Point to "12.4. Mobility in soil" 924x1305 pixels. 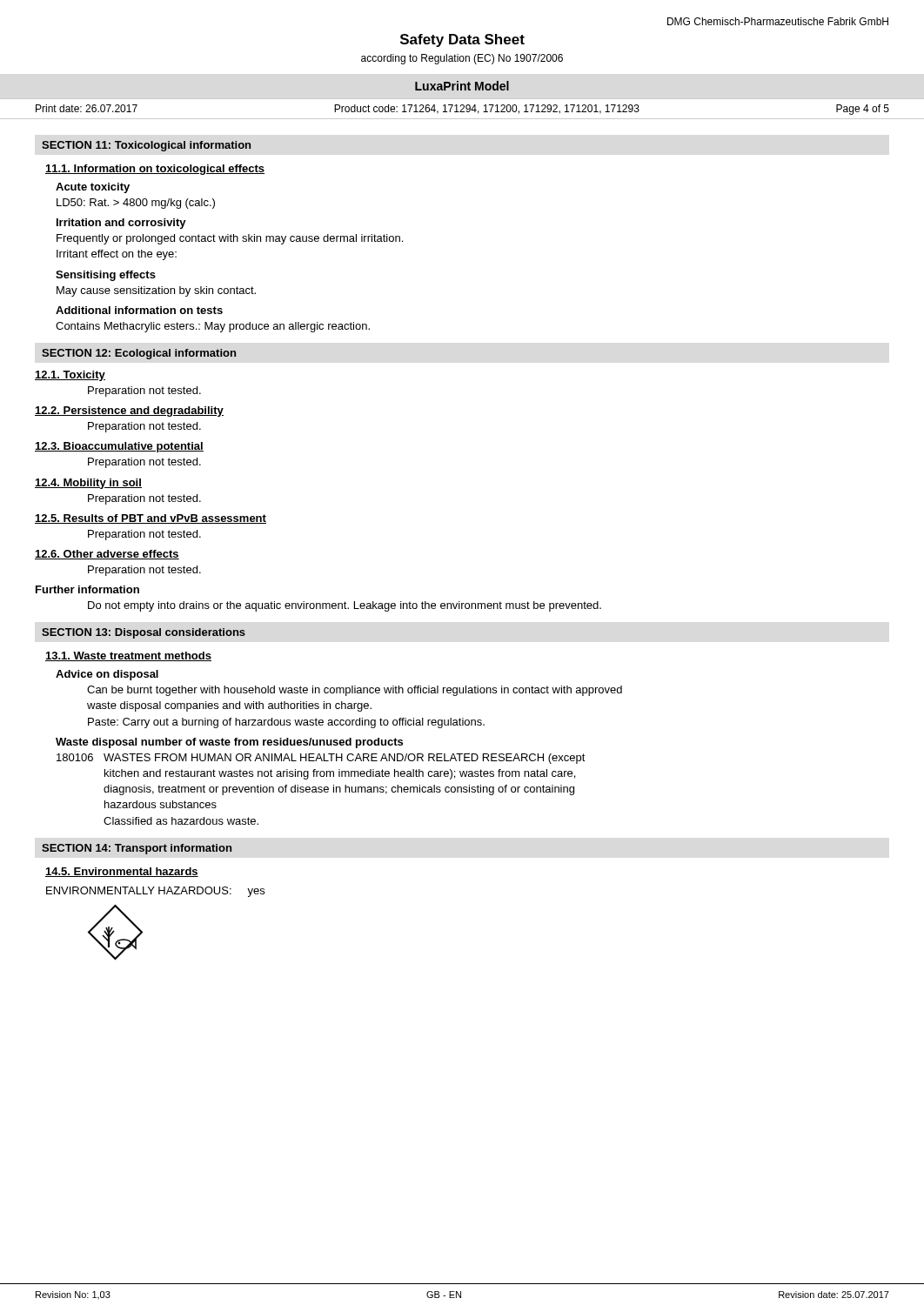88,482
